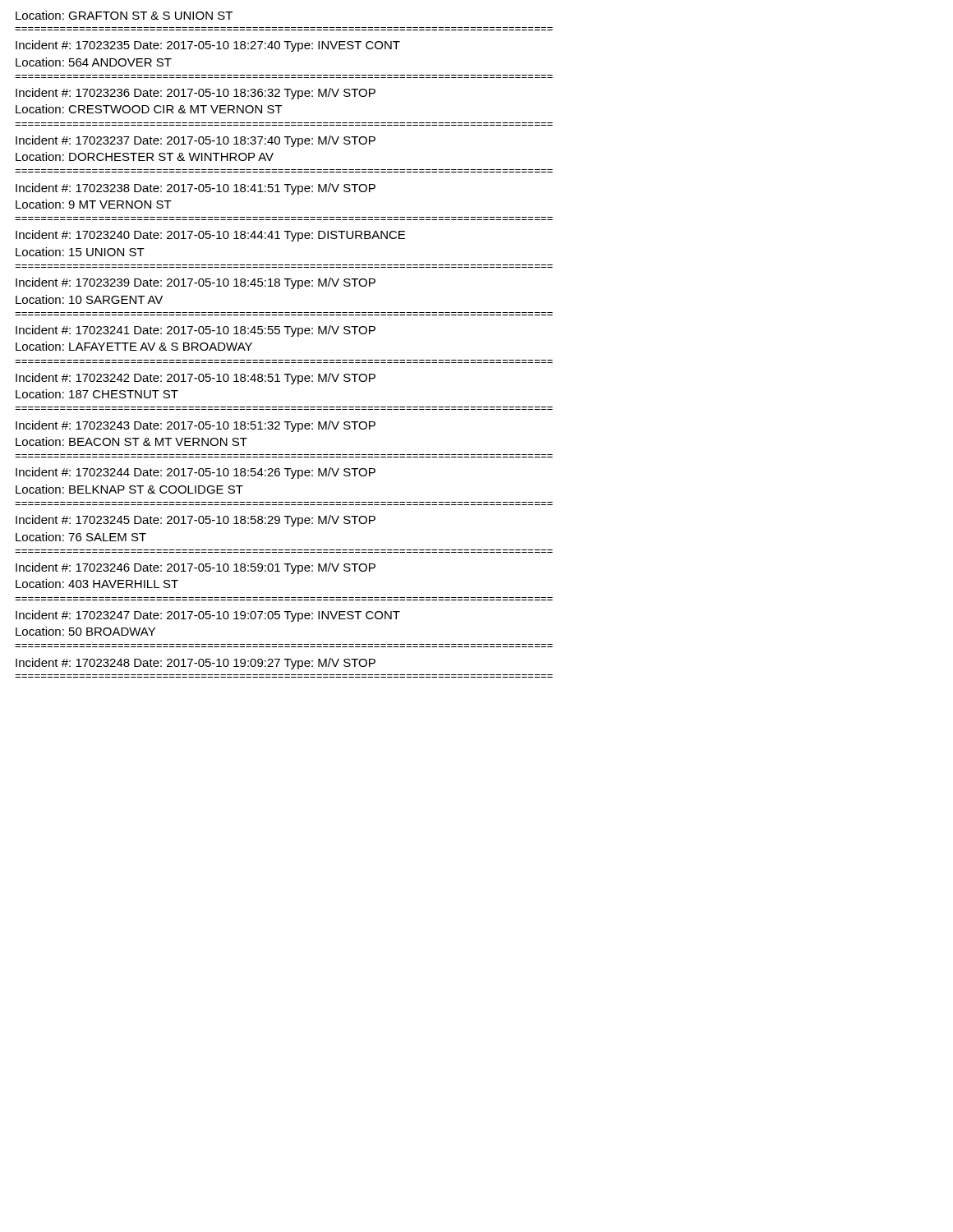Click on the list item that says "Incident #: 17023242 Date: 2017-05-10"
Viewport: 953px width, 1232px height.
pos(196,379)
